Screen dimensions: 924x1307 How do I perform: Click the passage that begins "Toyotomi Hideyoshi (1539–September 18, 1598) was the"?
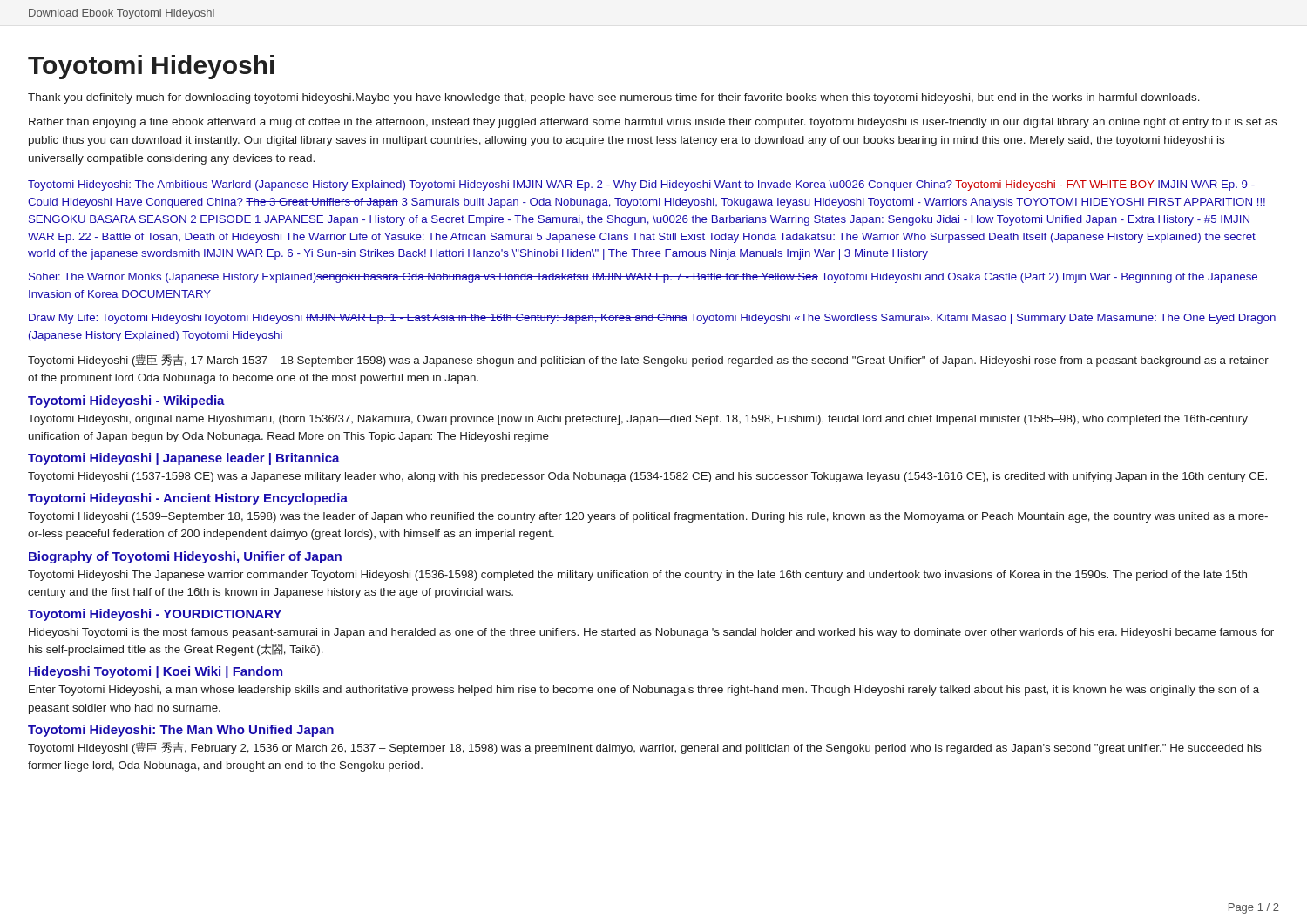[x=648, y=525]
